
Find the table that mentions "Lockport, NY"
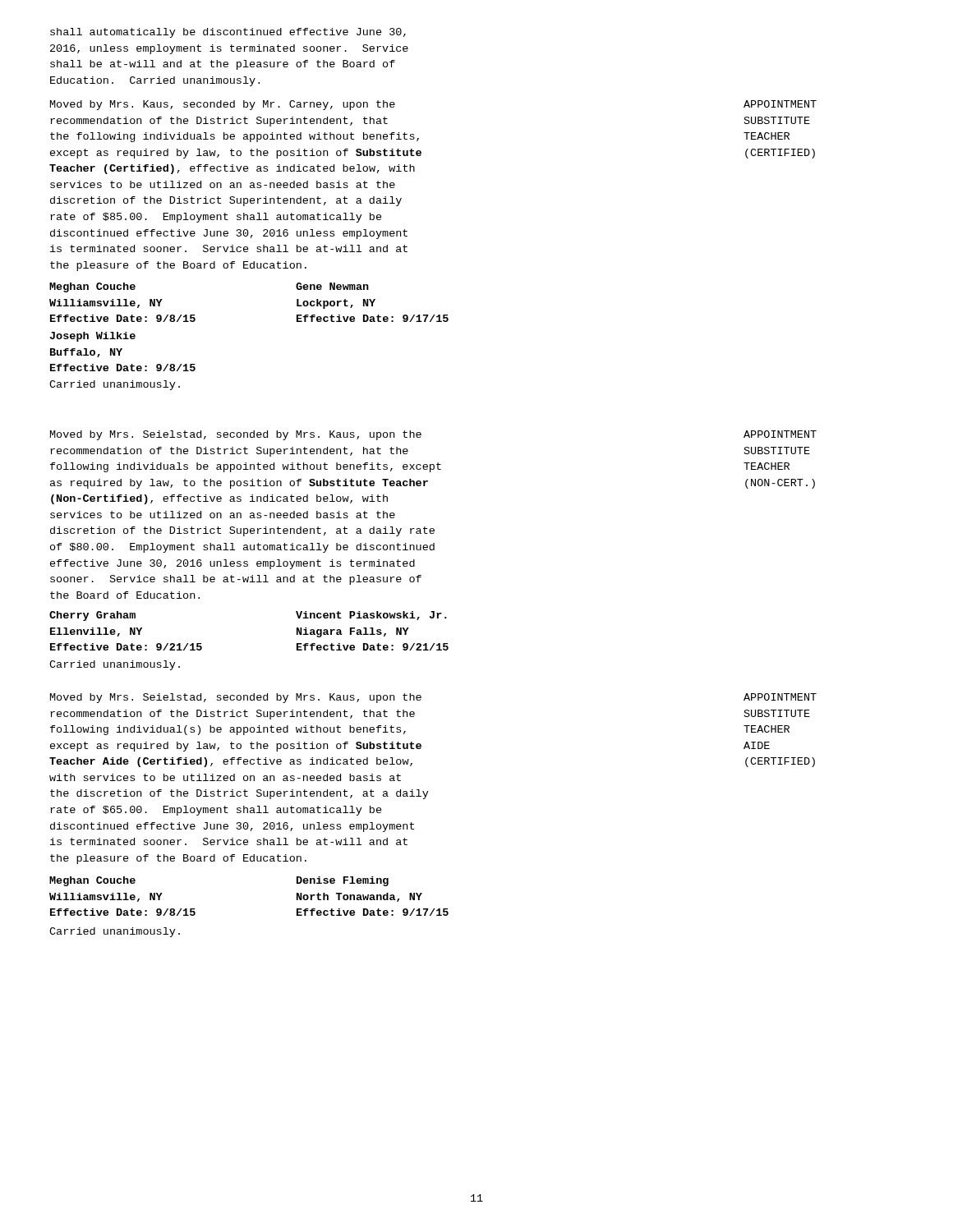point(337,308)
